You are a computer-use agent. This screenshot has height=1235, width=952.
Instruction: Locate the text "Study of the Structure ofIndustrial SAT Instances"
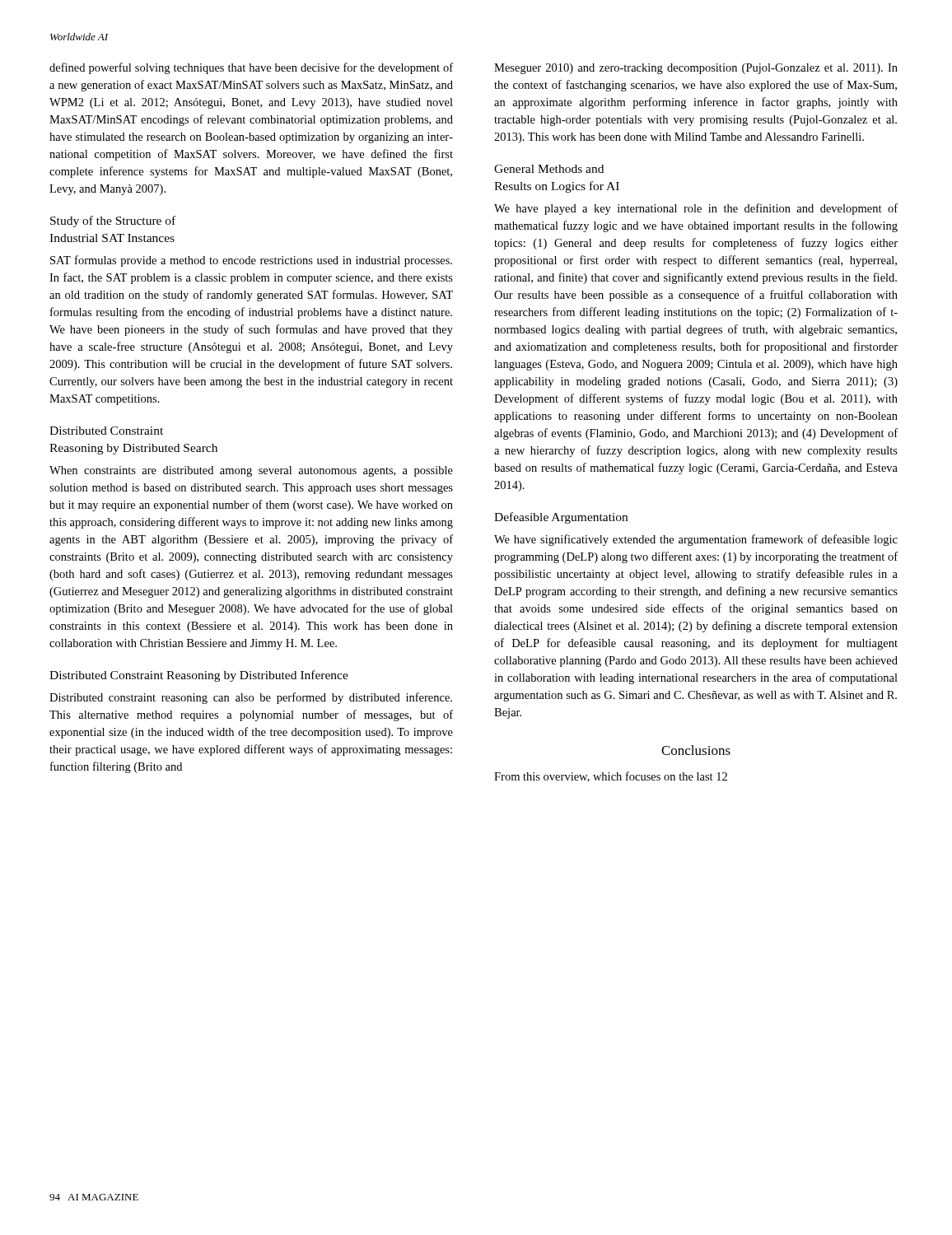[113, 229]
